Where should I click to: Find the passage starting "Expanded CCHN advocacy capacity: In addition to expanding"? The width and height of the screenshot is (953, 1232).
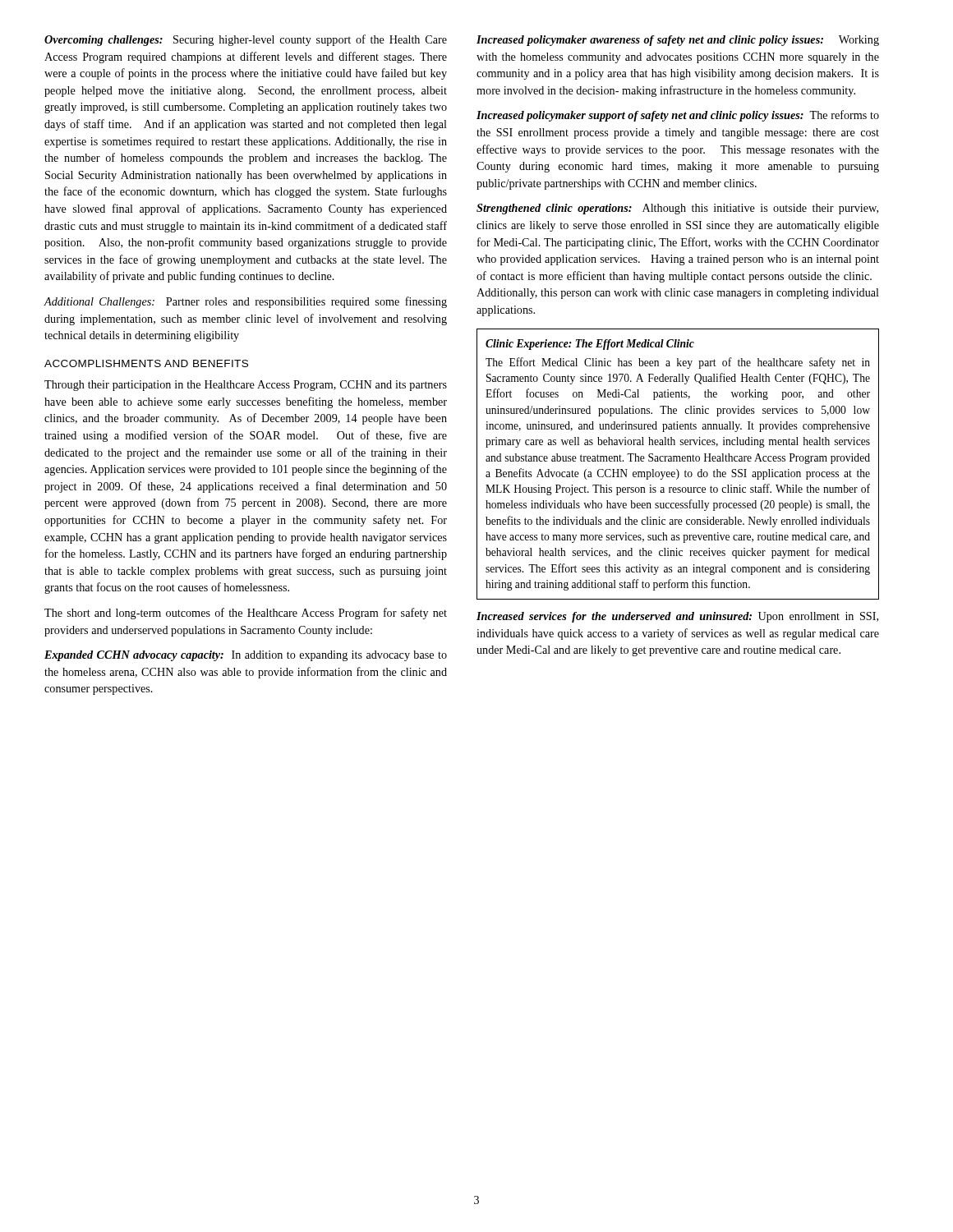pyautogui.click(x=246, y=672)
